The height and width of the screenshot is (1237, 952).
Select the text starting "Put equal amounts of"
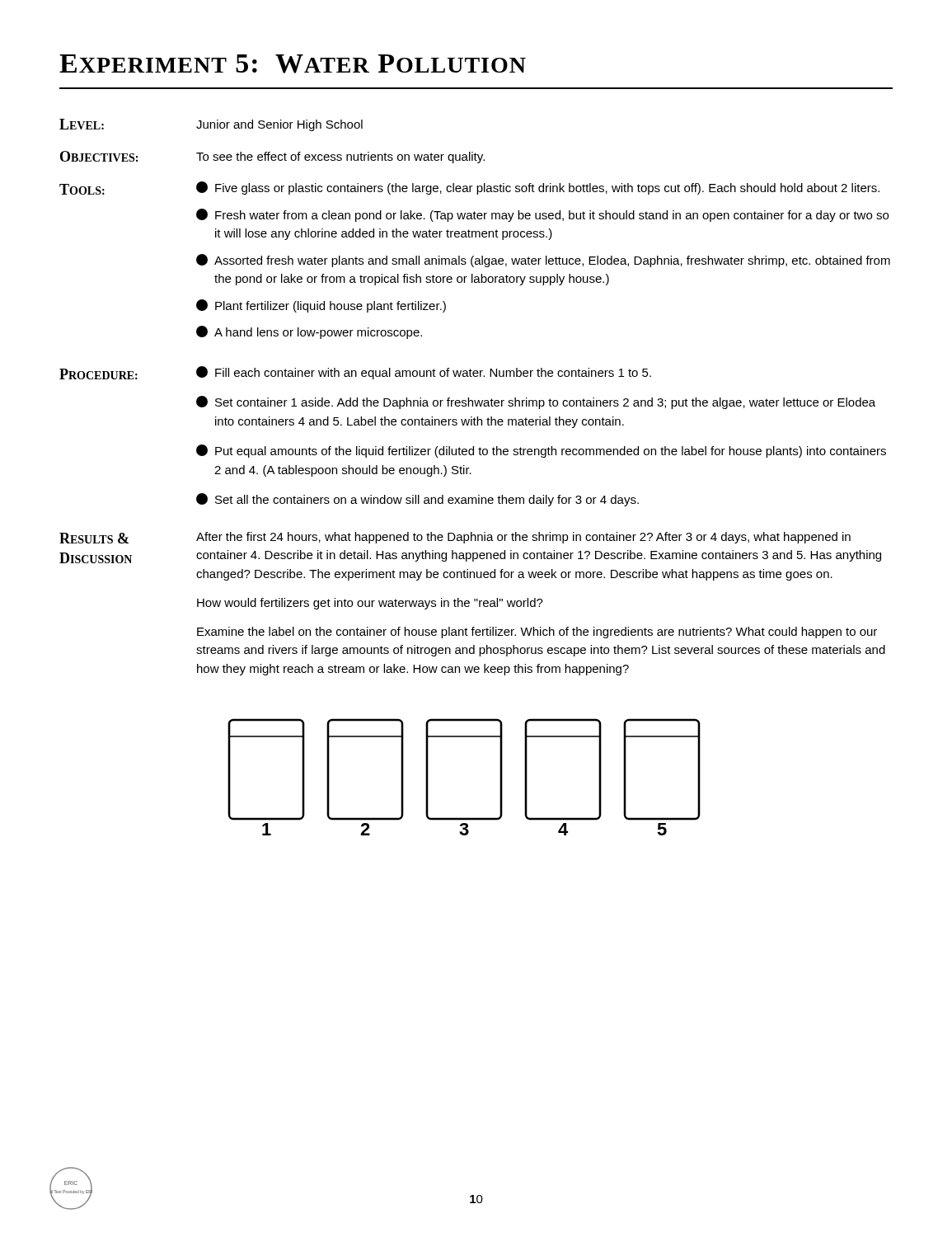544,461
